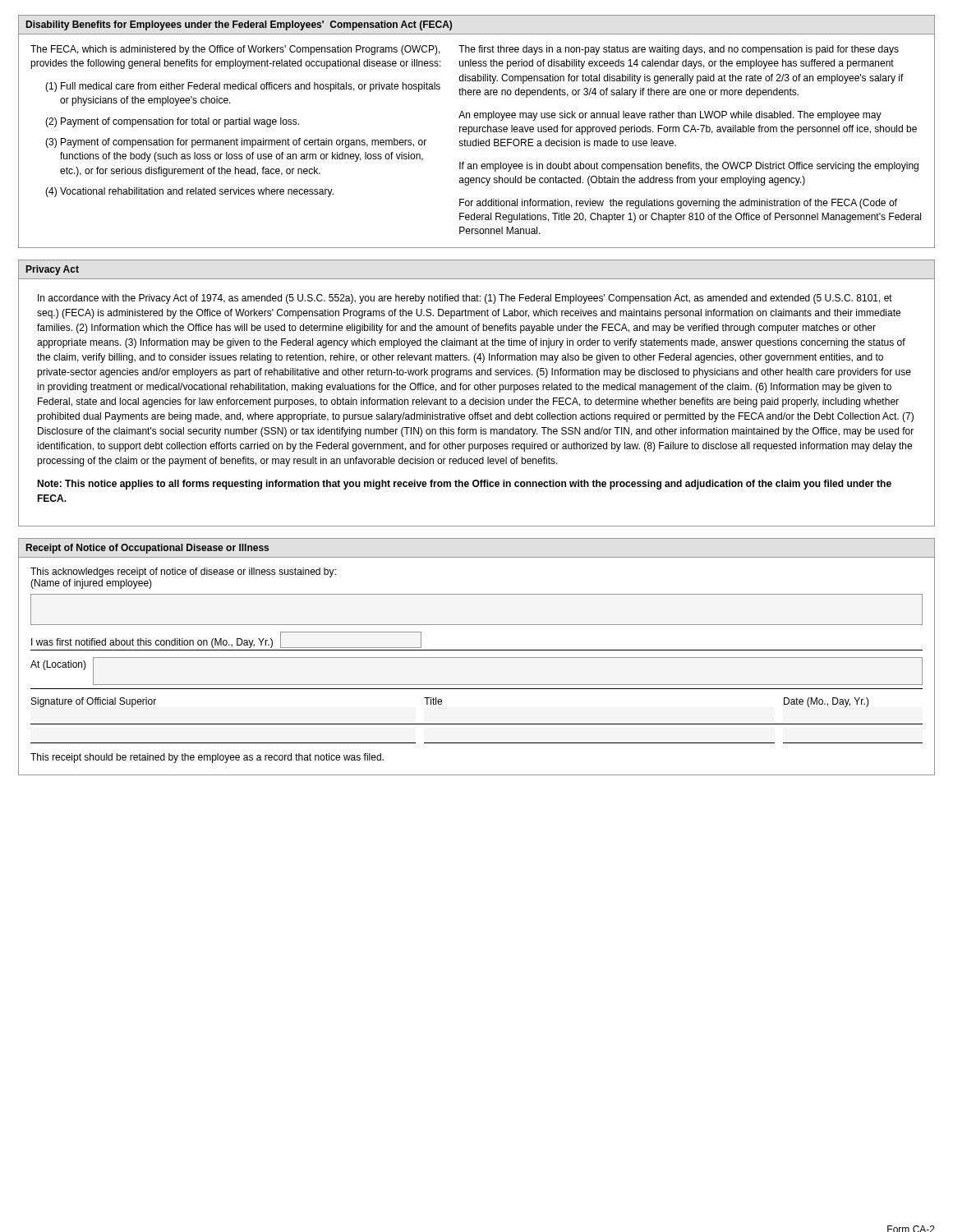Click the passage that begins "This receipt should be retained"
Screen dimensions: 1232x953
pyautogui.click(x=207, y=757)
